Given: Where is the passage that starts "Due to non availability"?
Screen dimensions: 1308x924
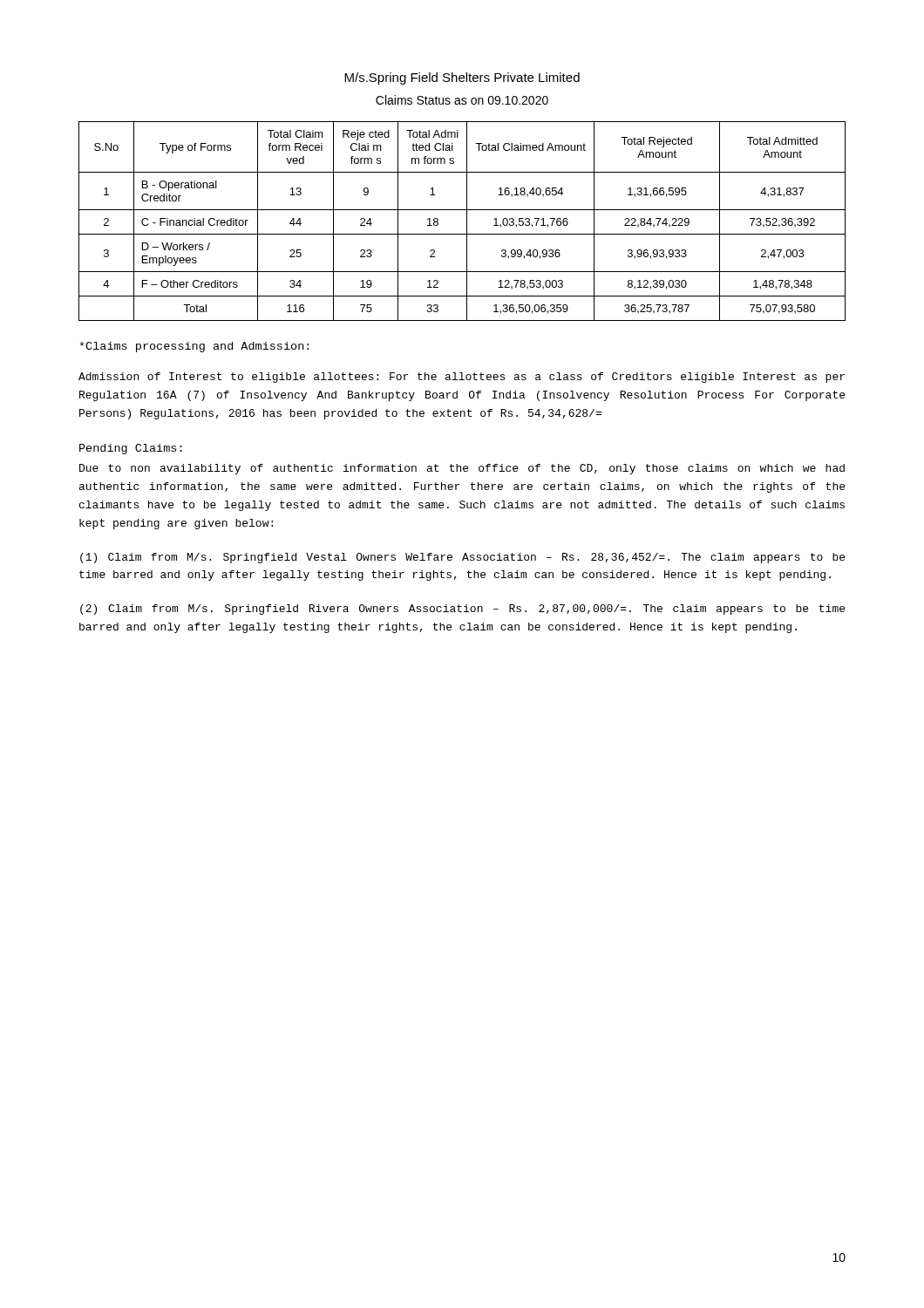Looking at the screenshot, I should point(462,496).
